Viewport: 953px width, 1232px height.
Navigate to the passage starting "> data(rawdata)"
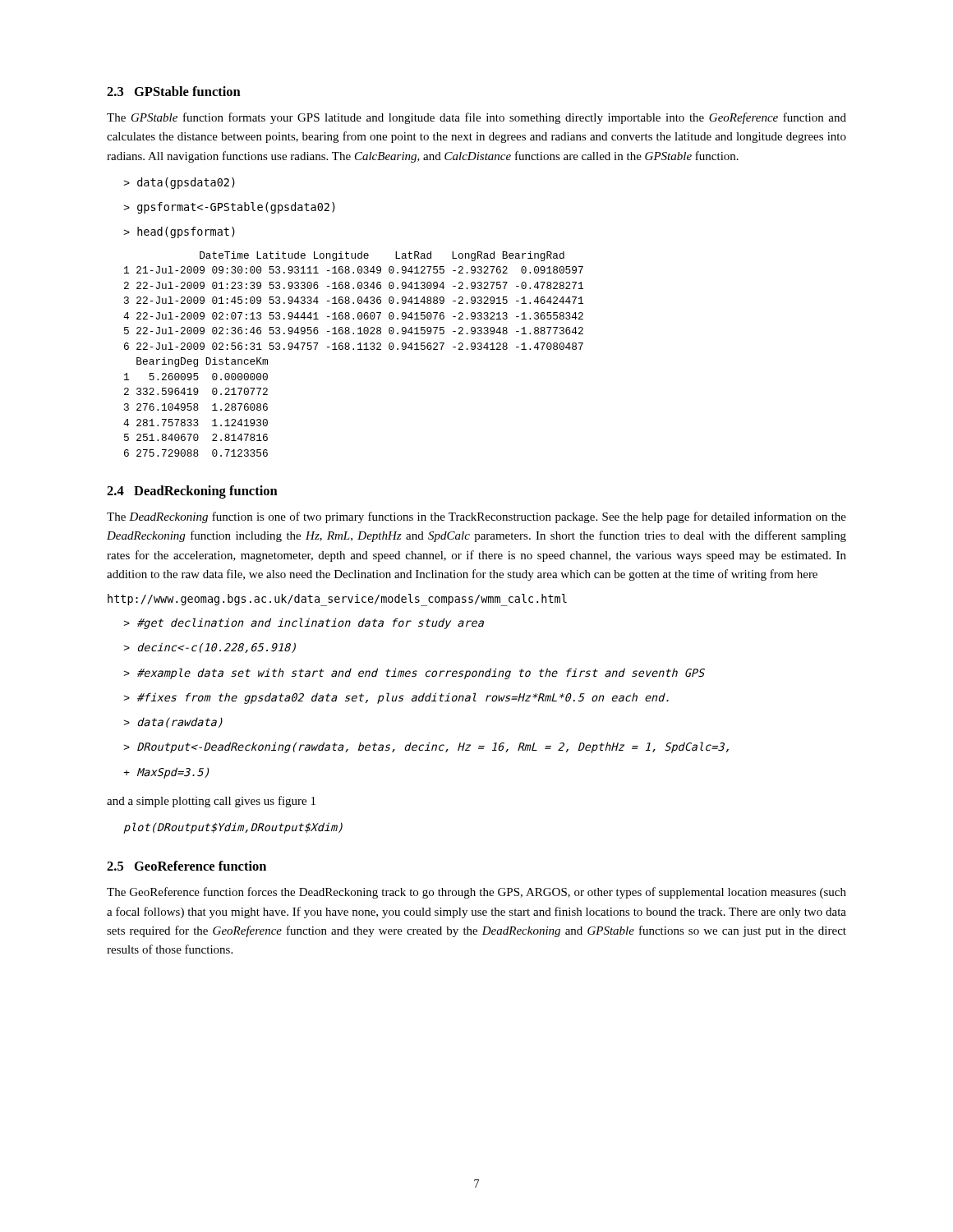173,723
